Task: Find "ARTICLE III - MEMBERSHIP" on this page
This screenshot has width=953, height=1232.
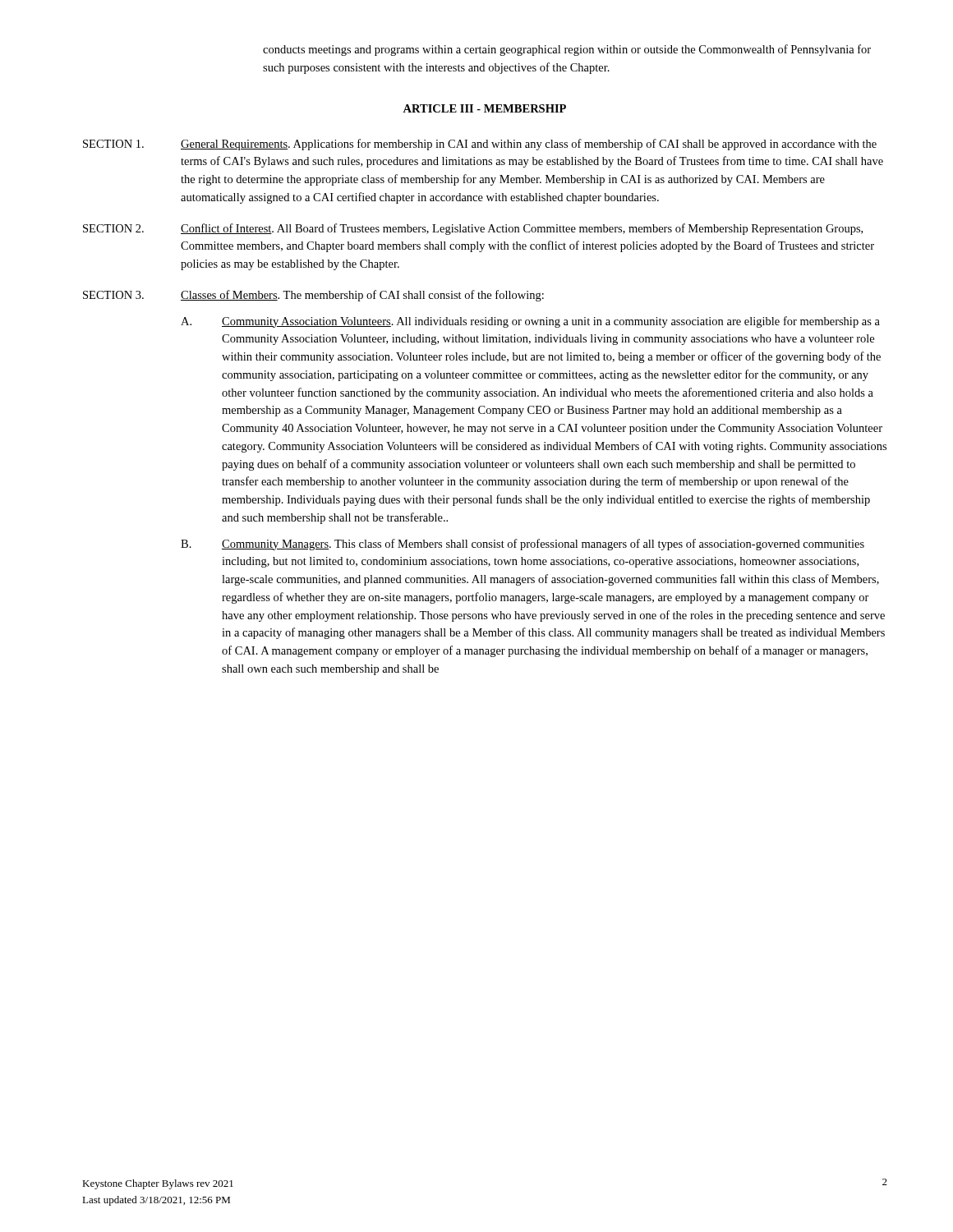Action: pos(485,108)
